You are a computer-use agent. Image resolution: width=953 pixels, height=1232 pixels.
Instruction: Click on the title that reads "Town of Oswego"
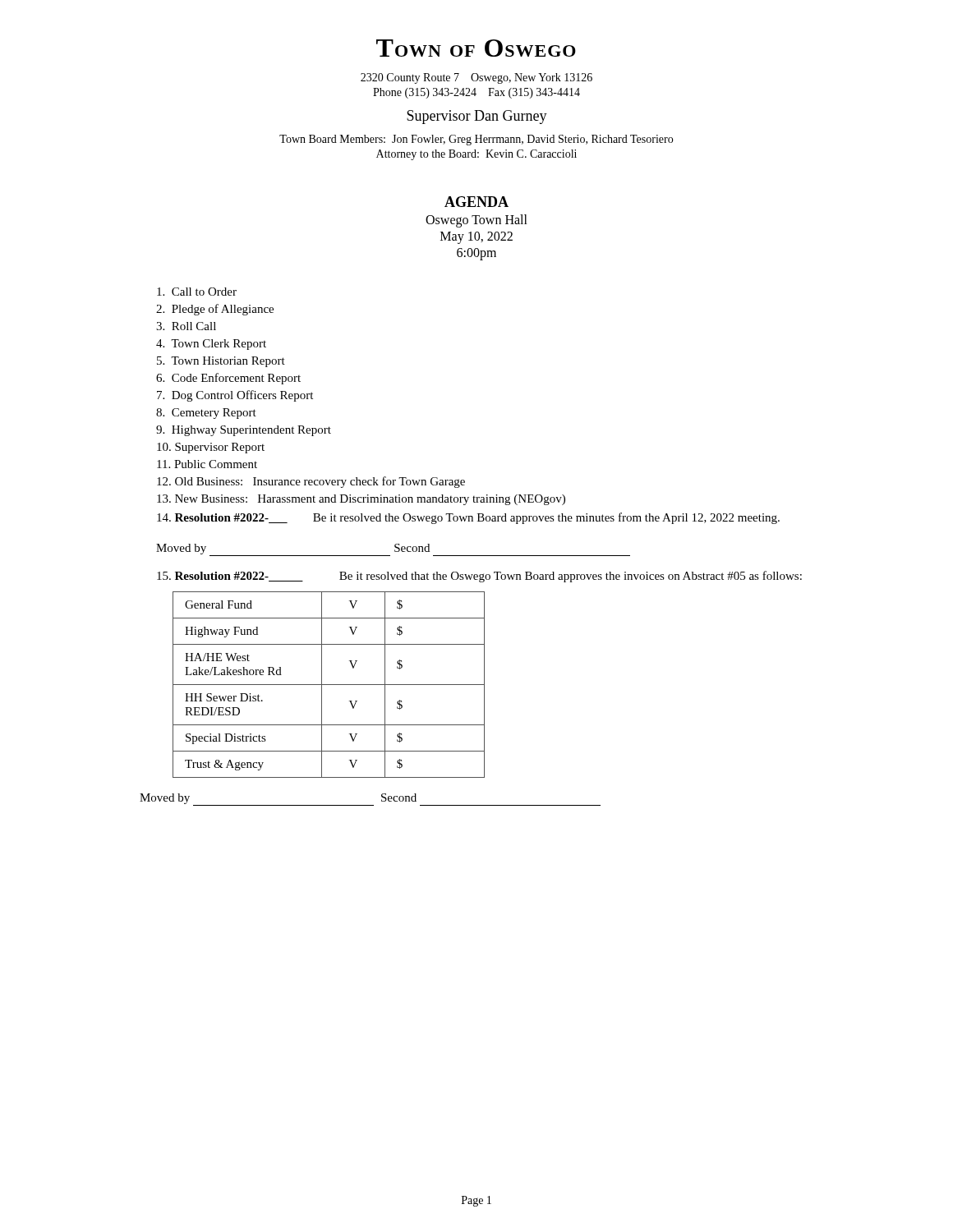click(x=476, y=48)
